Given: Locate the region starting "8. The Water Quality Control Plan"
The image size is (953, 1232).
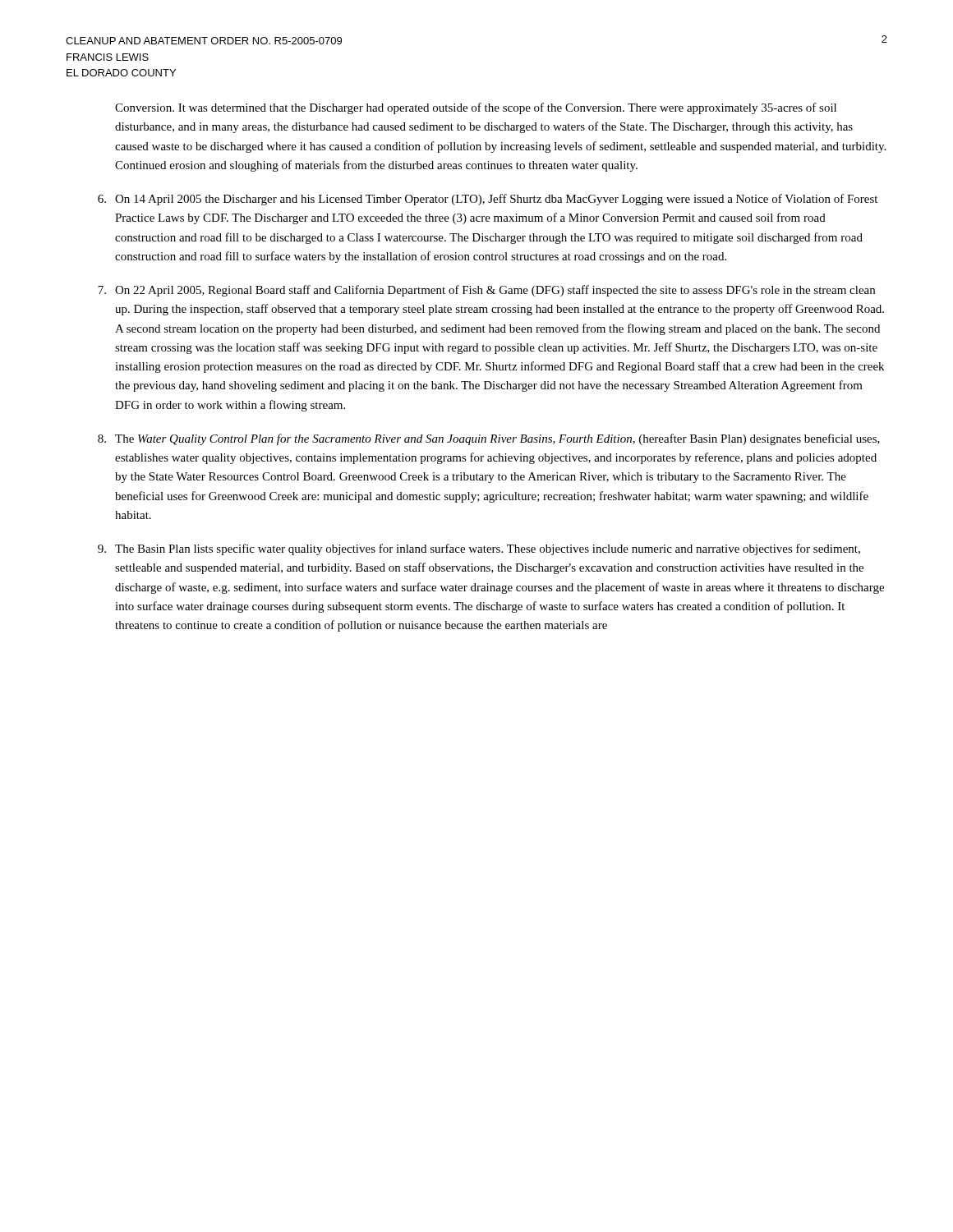Looking at the screenshot, I should (x=476, y=477).
